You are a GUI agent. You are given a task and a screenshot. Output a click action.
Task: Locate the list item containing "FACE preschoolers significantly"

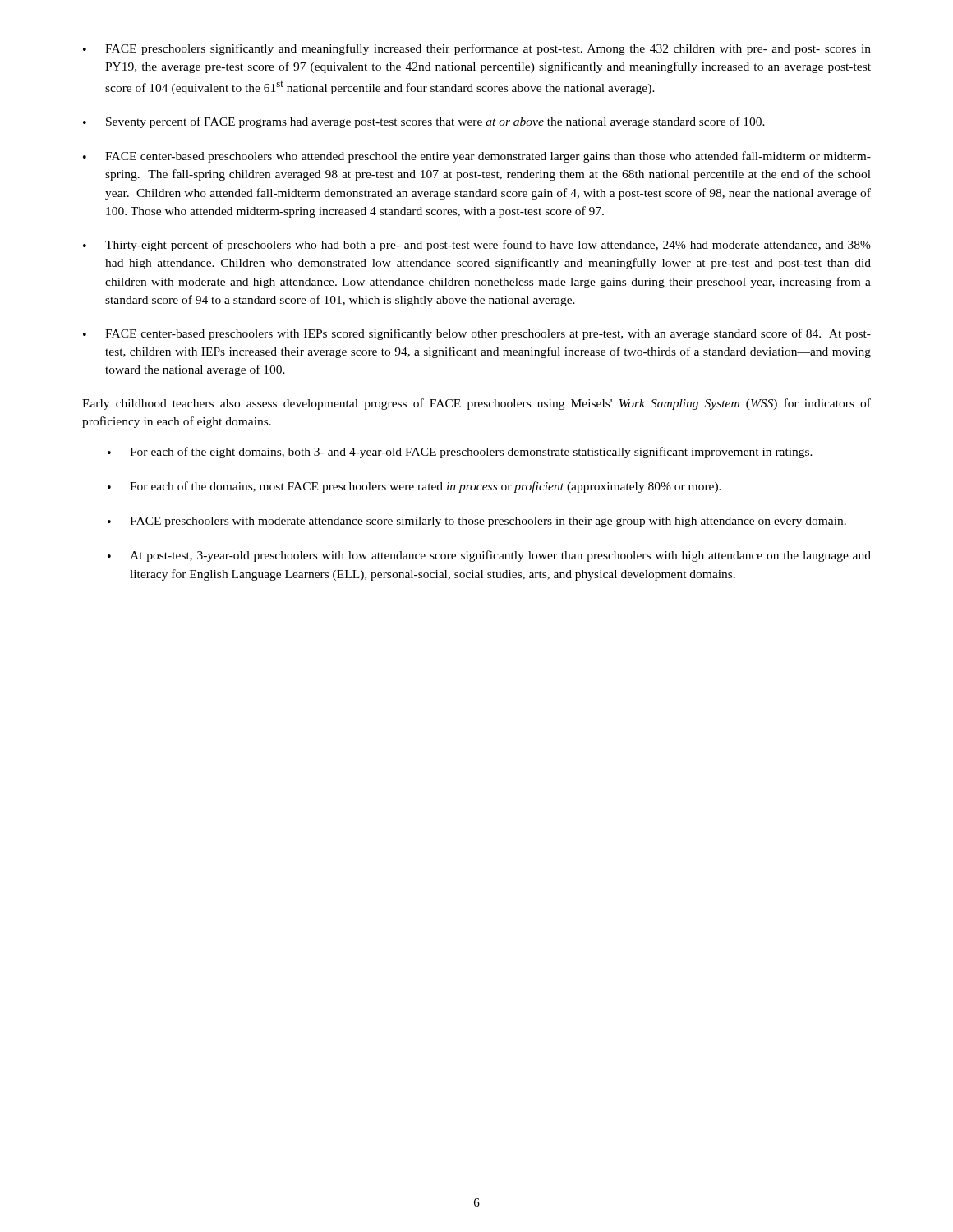coord(476,68)
